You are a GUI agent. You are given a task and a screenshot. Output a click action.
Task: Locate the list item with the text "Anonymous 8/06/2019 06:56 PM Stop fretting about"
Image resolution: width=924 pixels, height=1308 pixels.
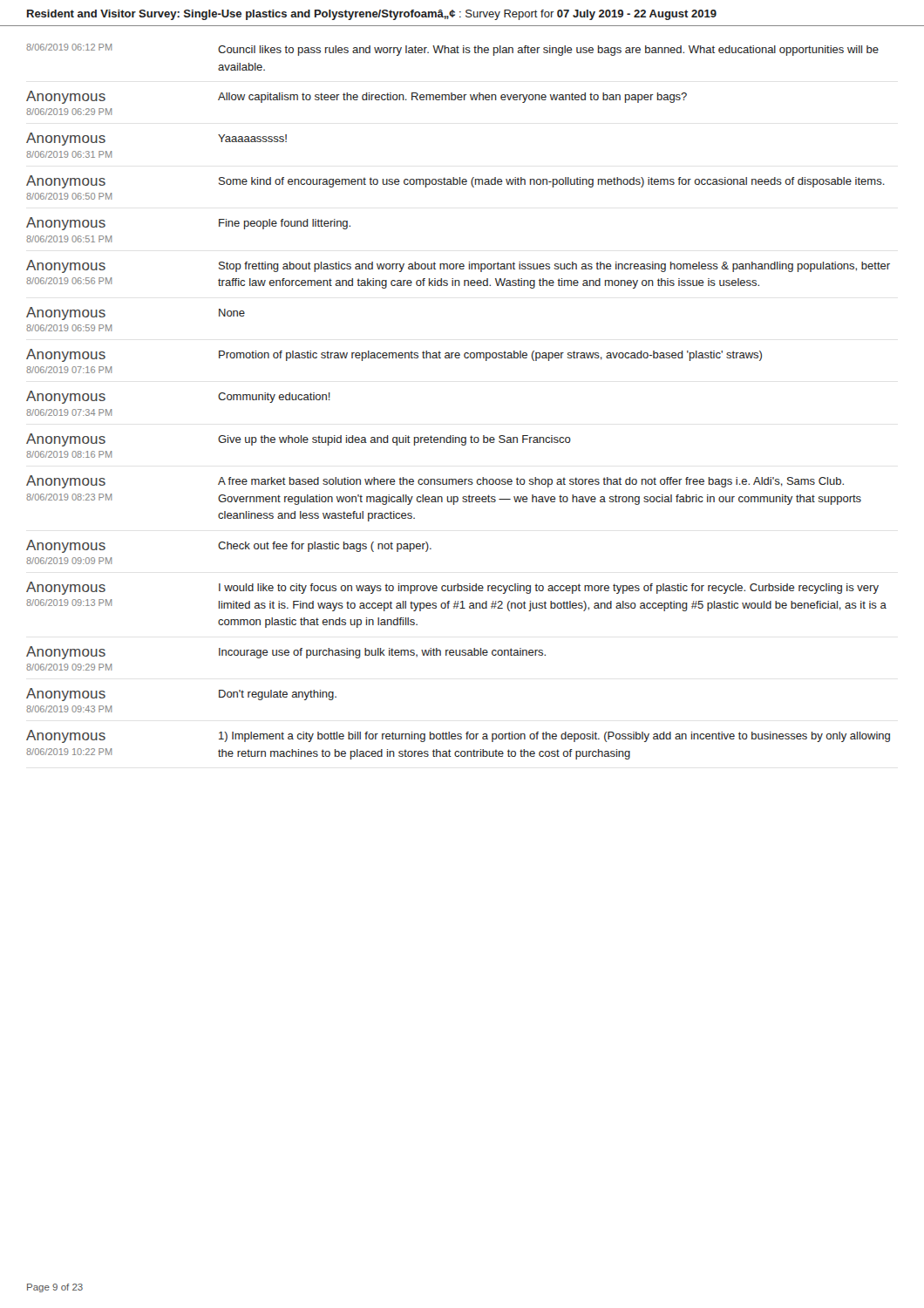(462, 274)
